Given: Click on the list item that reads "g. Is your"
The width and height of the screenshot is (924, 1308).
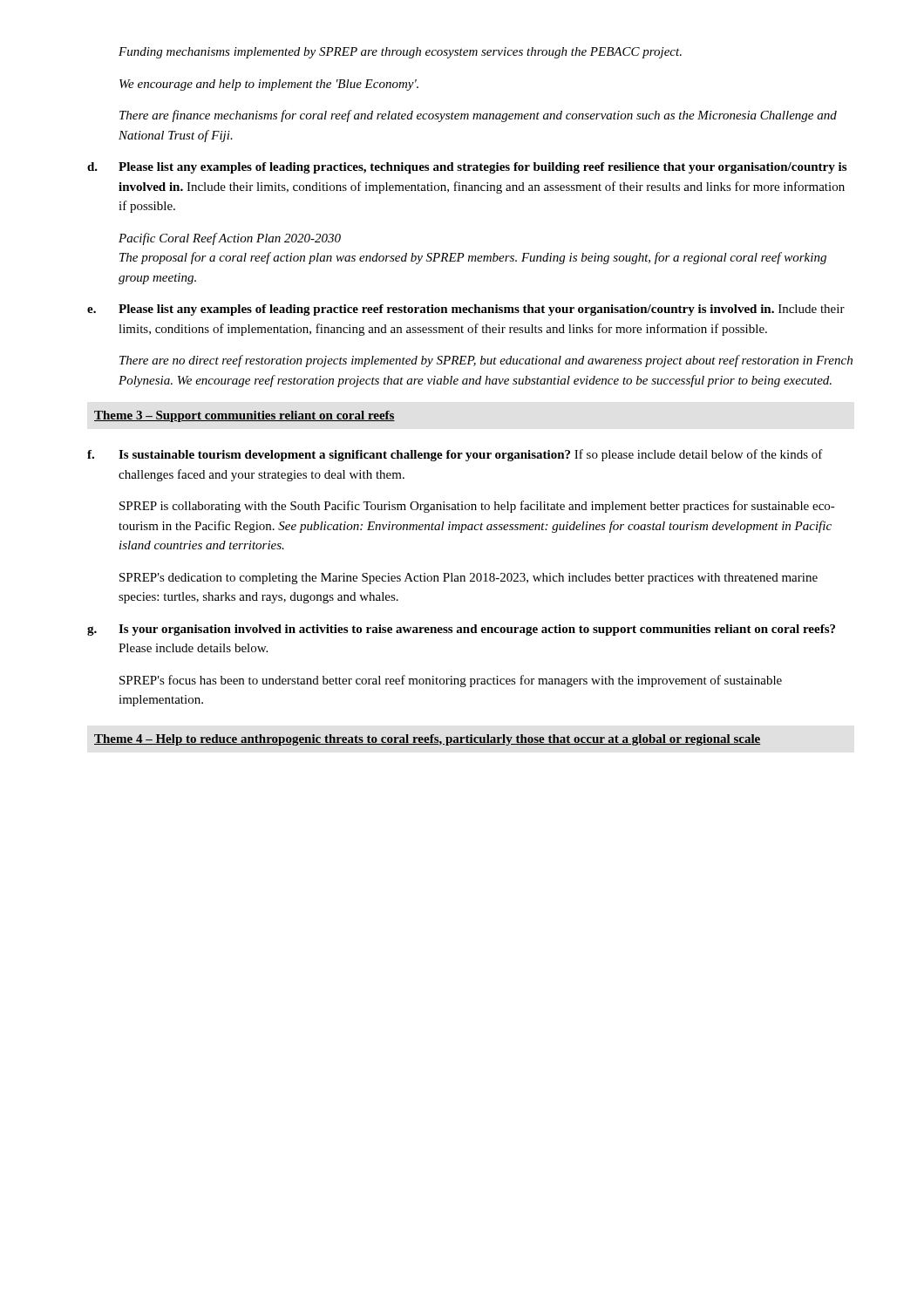Looking at the screenshot, I should [x=471, y=638].
